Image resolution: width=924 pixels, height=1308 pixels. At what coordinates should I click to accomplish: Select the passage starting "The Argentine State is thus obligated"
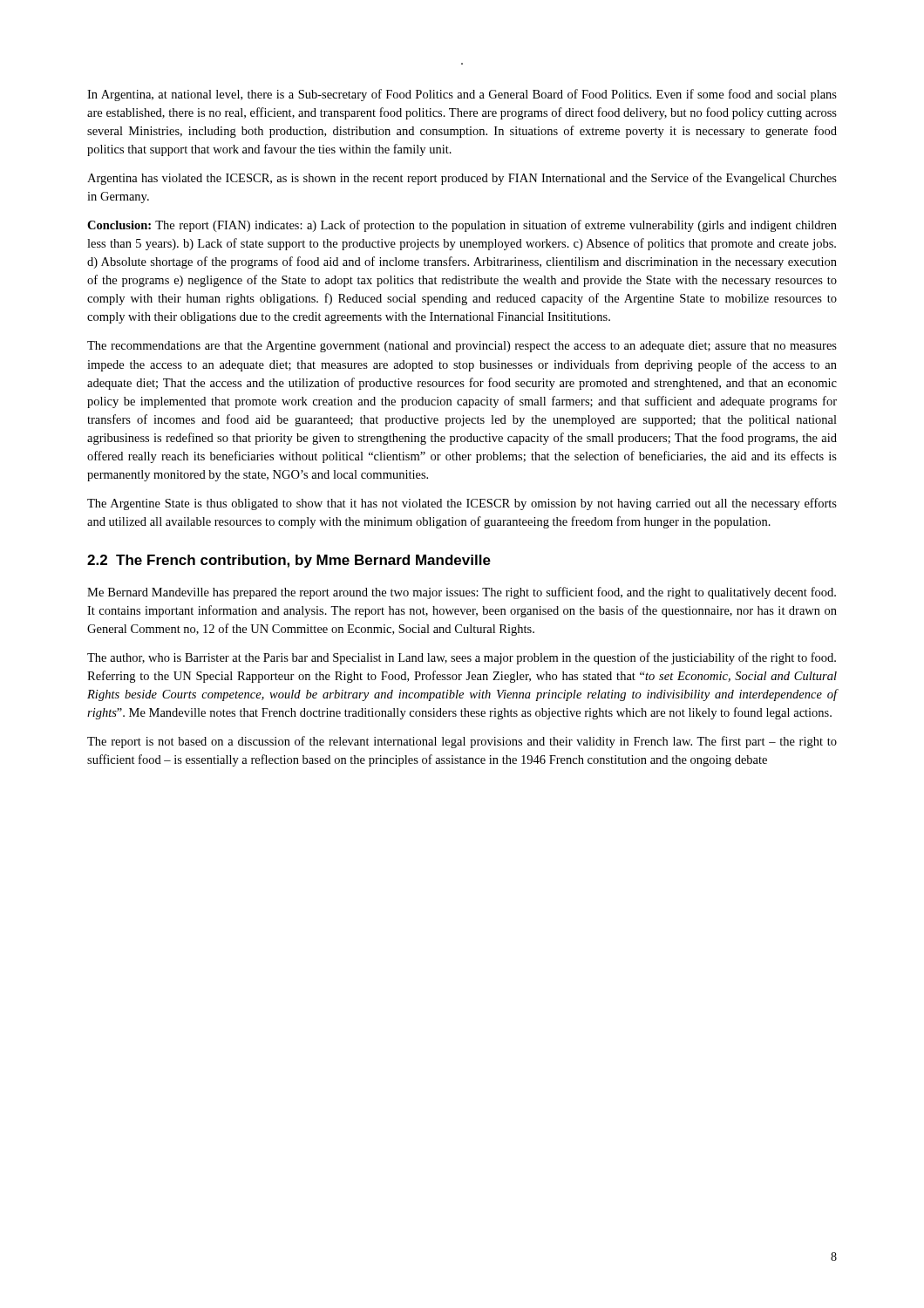[462, 512]
